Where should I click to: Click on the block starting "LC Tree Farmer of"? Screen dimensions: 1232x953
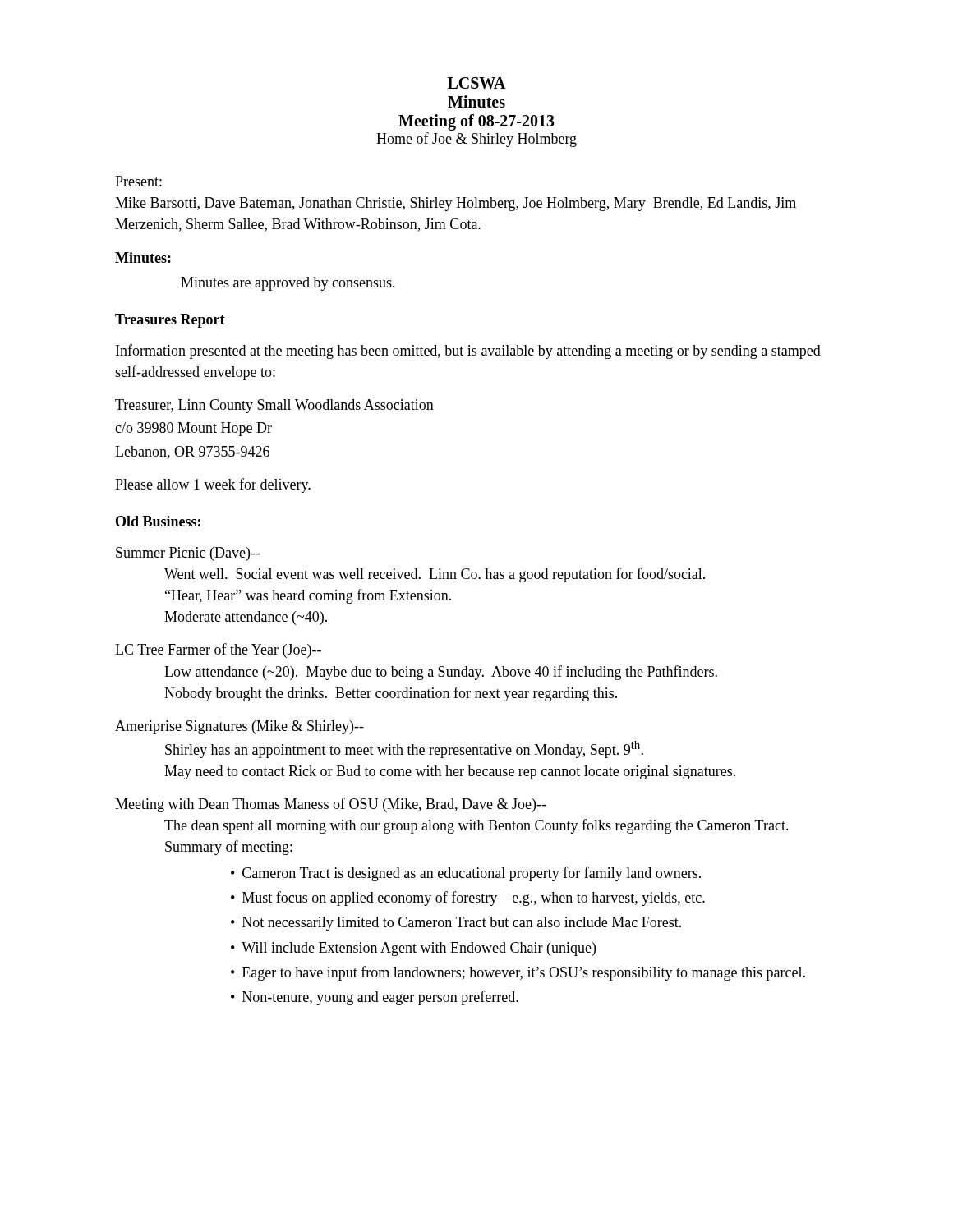pyautogui.click(x=476, y=673)
